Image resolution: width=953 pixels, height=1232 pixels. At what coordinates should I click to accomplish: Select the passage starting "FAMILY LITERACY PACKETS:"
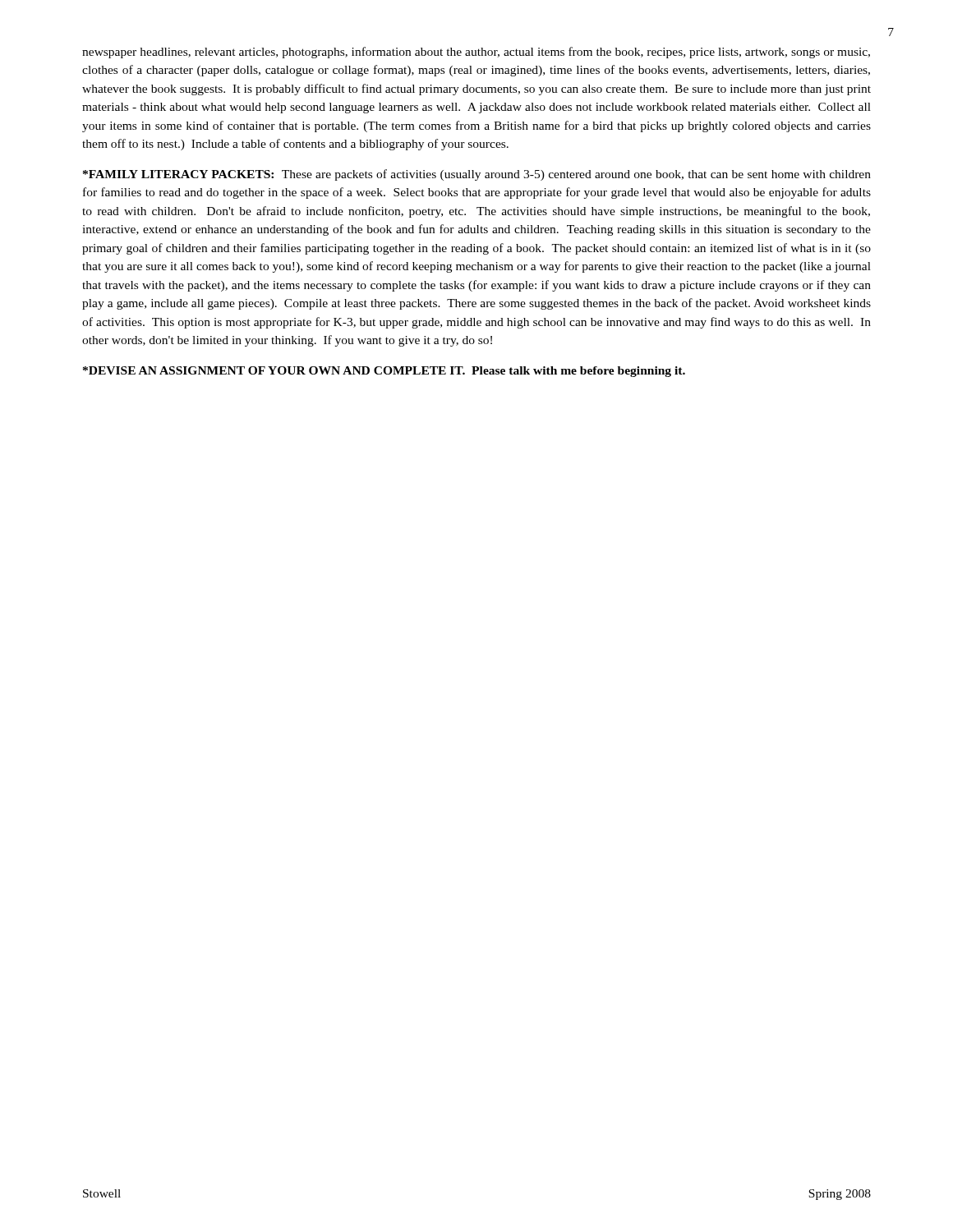click(x=476, y=257)
